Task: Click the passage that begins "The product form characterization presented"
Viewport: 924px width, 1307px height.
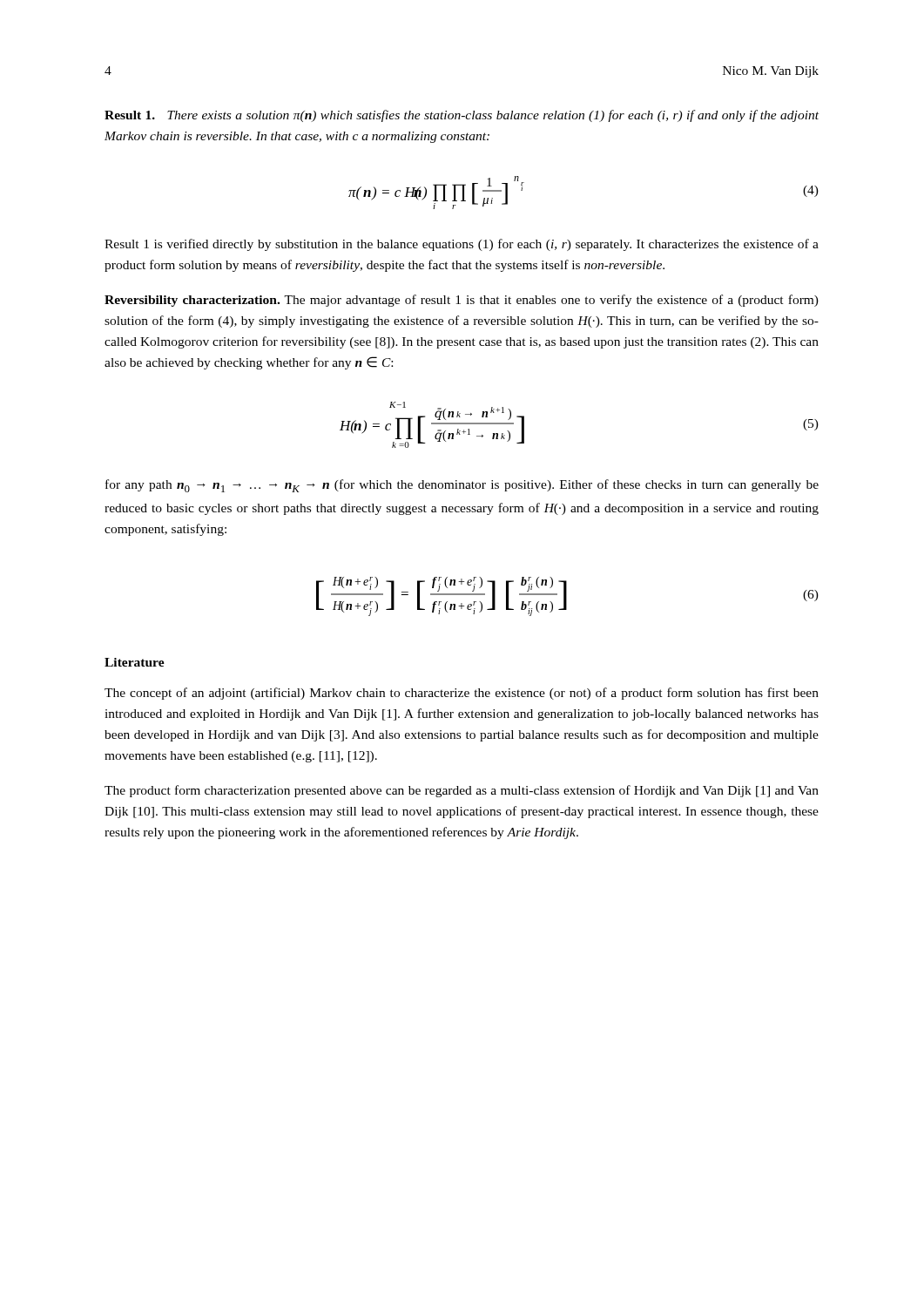Action: [x=462, y=811]
